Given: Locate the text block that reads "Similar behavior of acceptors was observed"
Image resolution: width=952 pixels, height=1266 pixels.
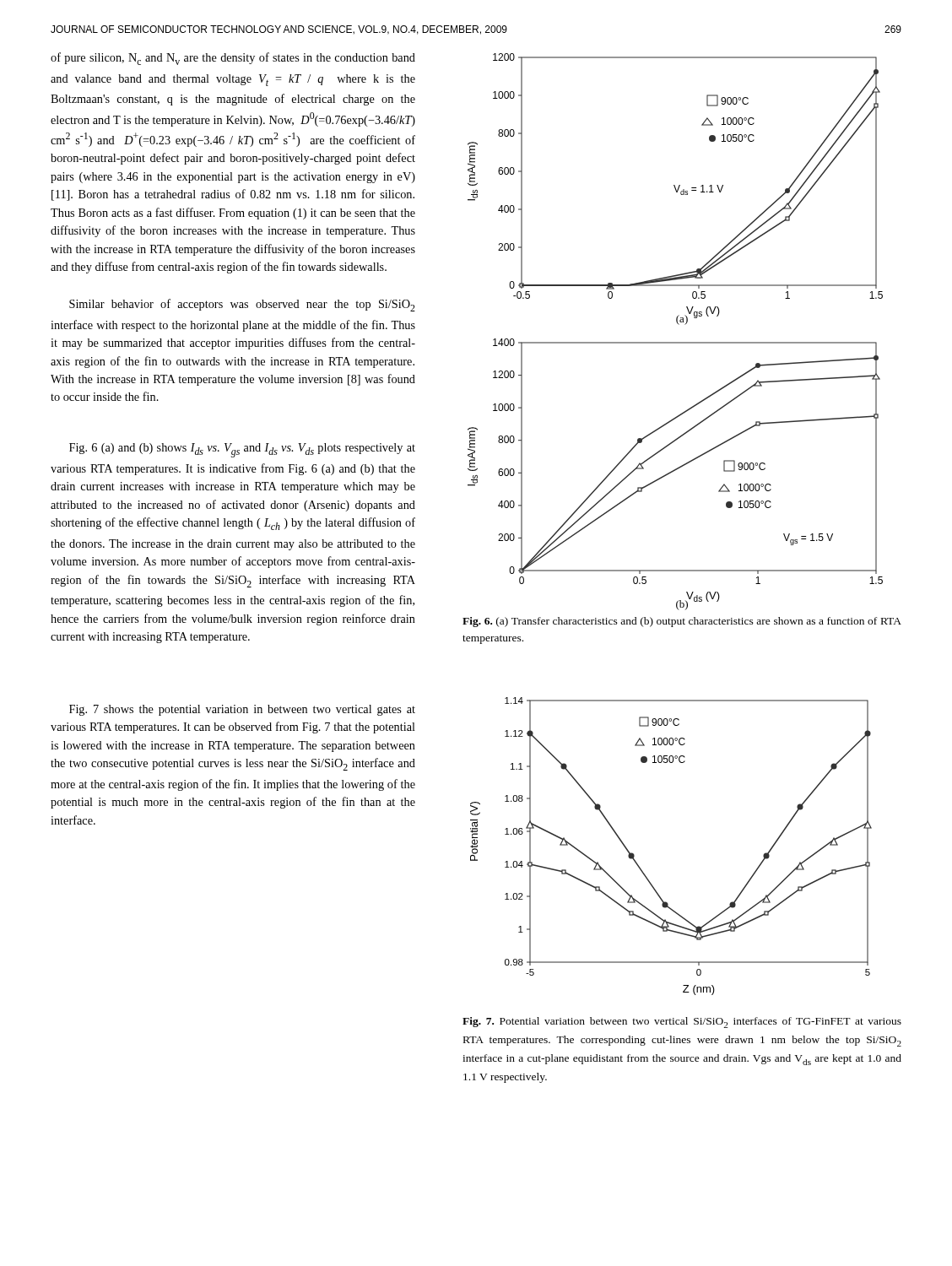Looking at the screenshot, I should coord(233,351).
